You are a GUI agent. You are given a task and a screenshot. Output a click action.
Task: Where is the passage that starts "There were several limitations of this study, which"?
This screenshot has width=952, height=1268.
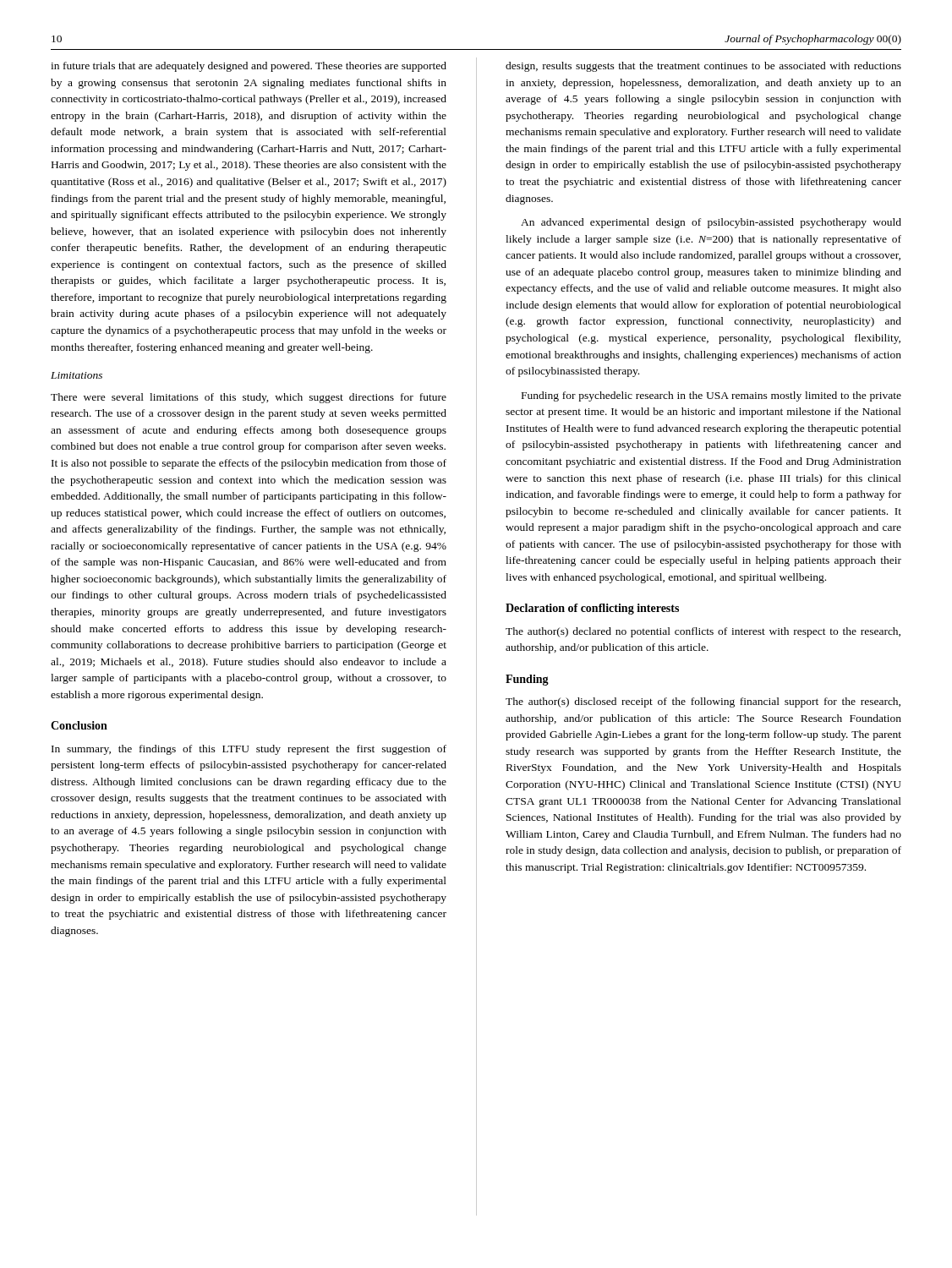pyautogui.click(x=249, y=546)
